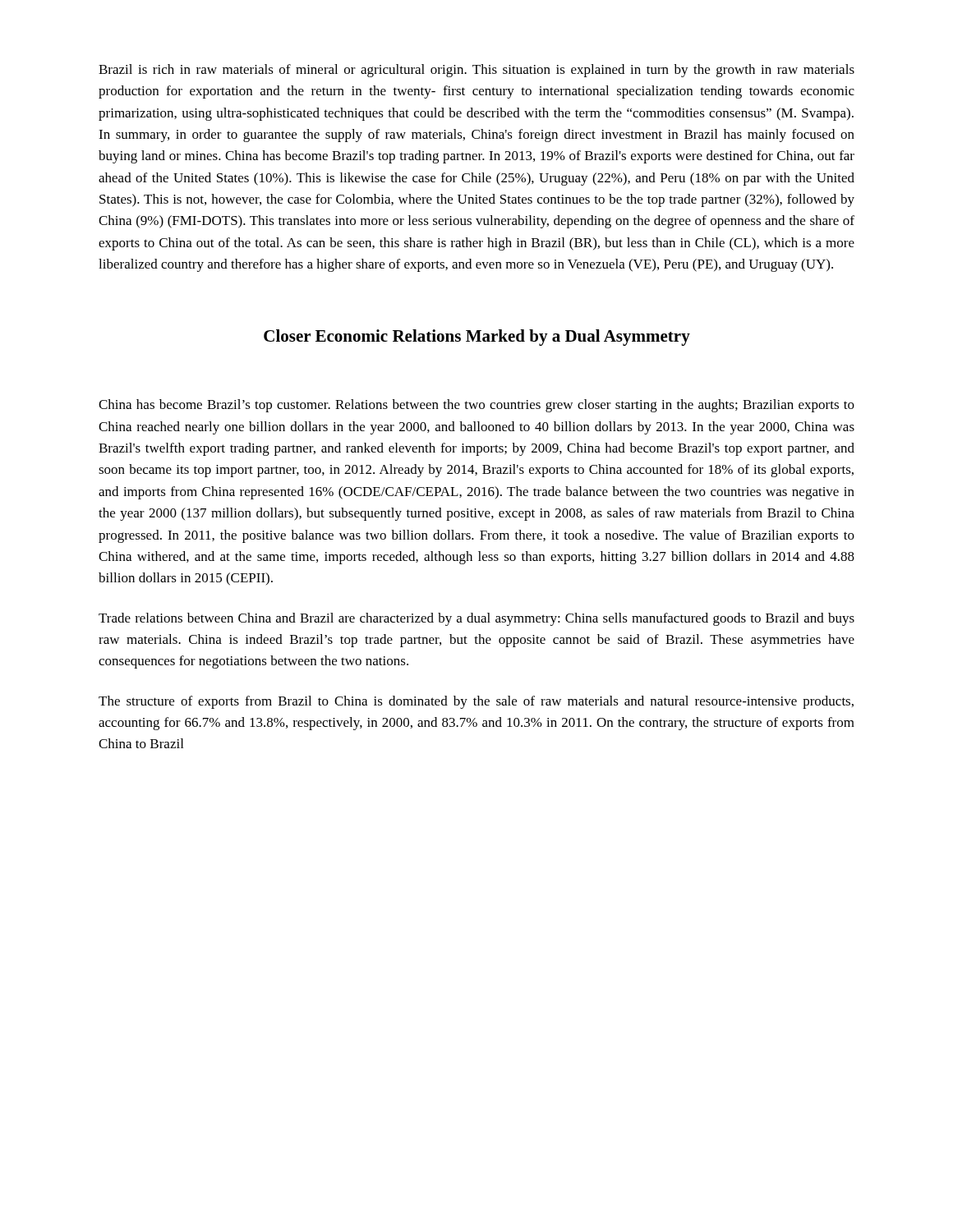
Task: Select a section header
Action: 476,336
